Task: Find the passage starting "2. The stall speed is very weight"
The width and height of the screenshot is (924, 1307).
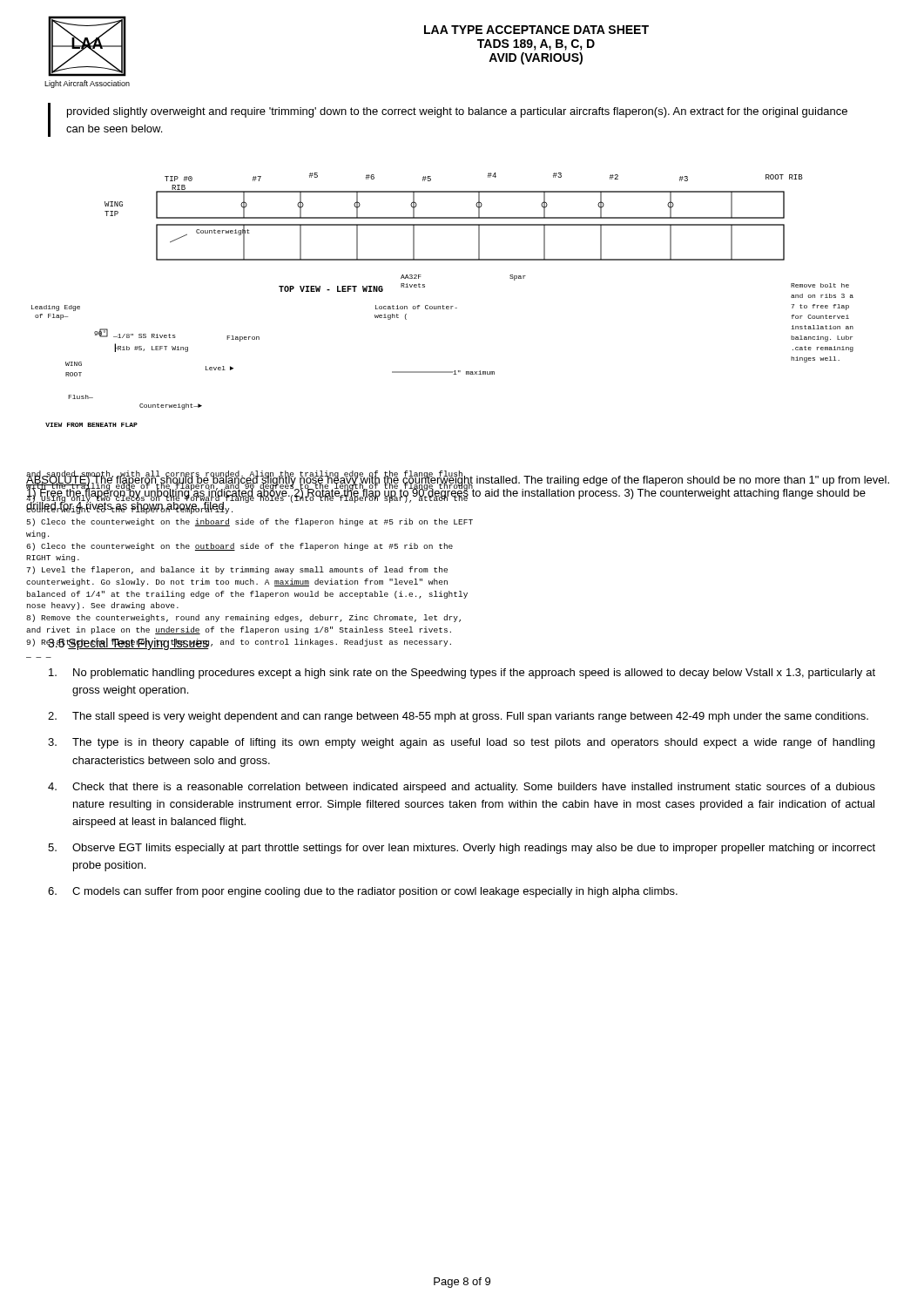Action: click(462, 716)
